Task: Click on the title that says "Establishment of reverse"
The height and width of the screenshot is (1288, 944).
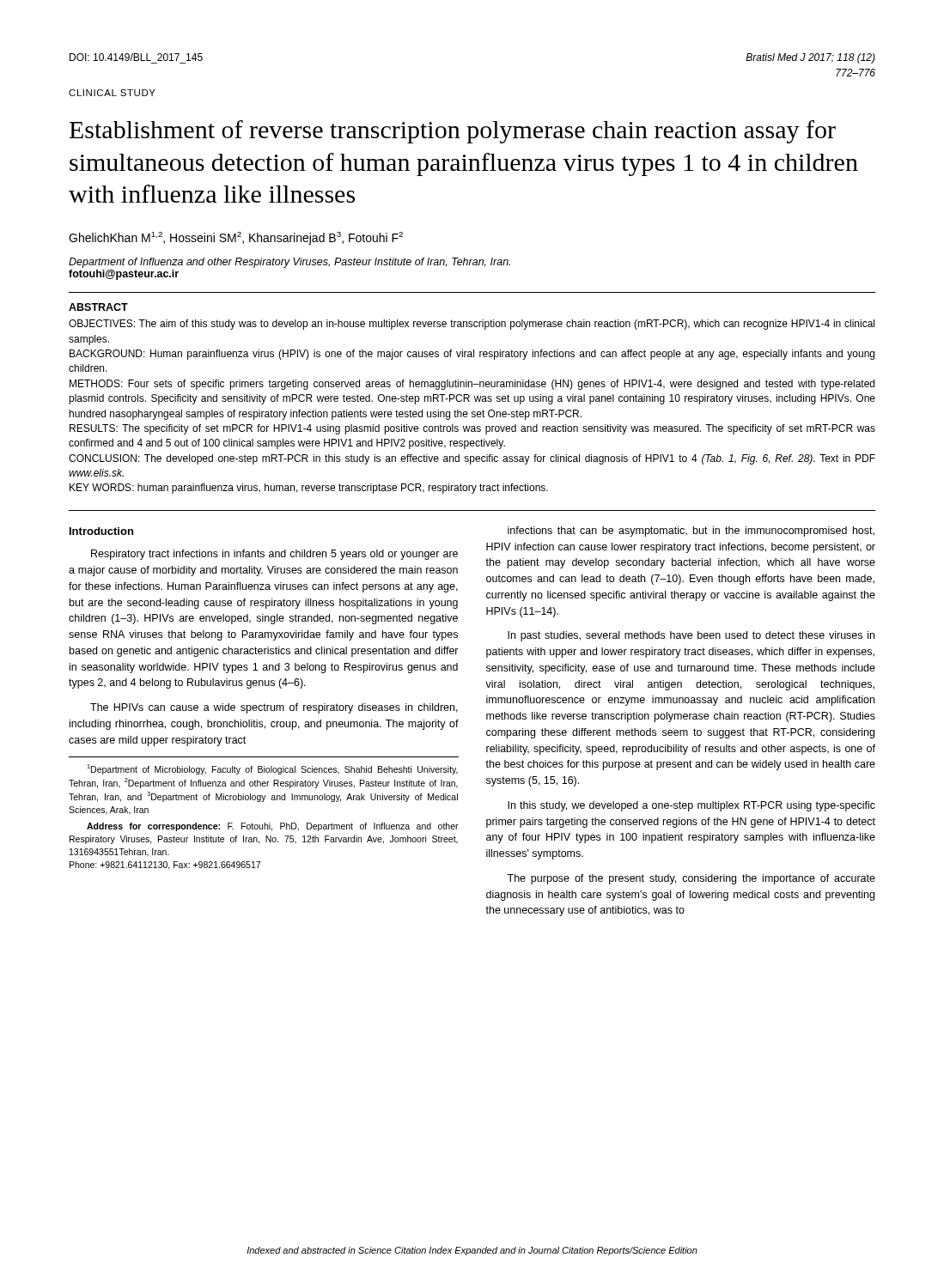Action: coord(463,161)
